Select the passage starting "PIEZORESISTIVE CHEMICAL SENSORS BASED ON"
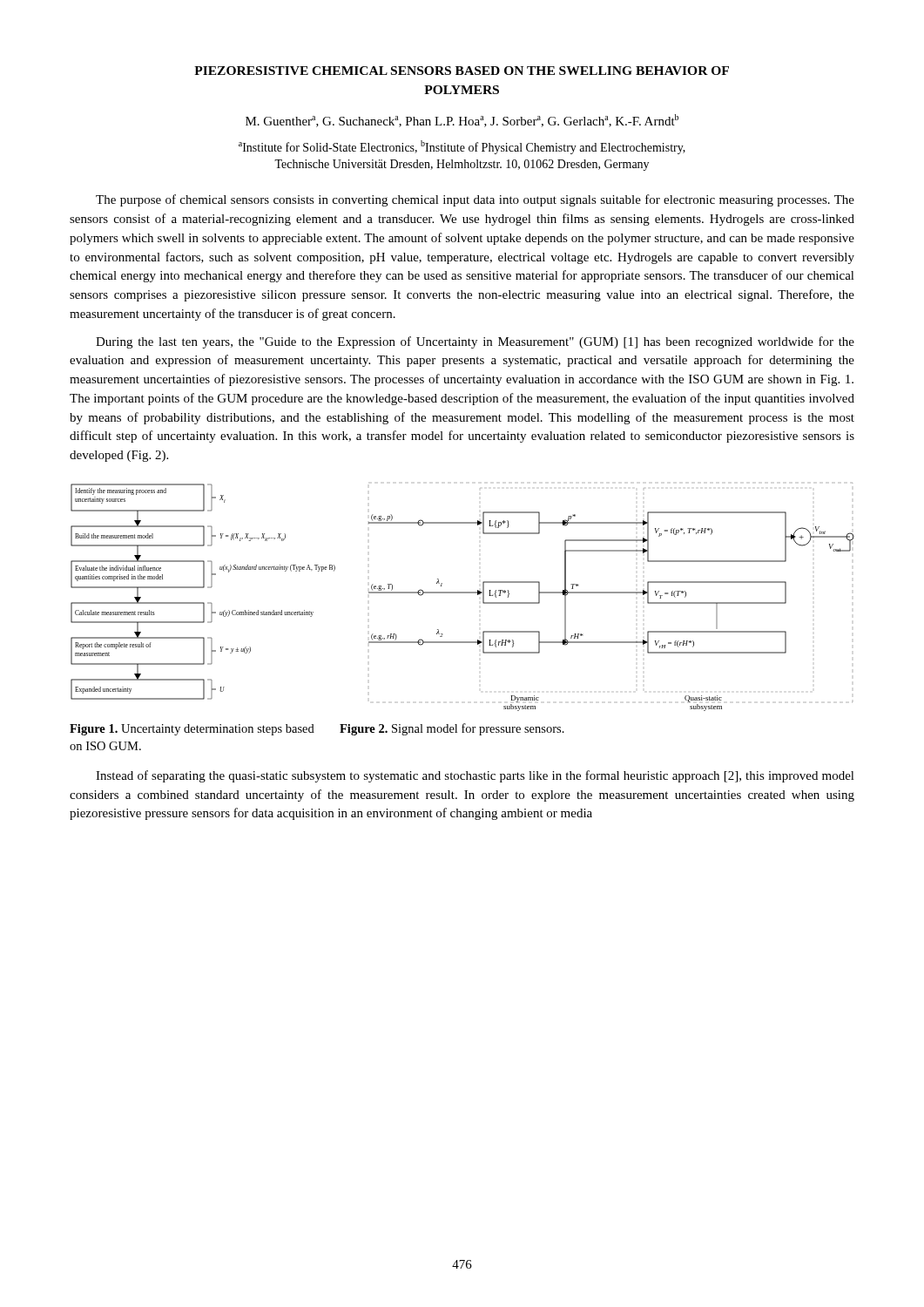The image size is (924, 1307). [462, 80]
